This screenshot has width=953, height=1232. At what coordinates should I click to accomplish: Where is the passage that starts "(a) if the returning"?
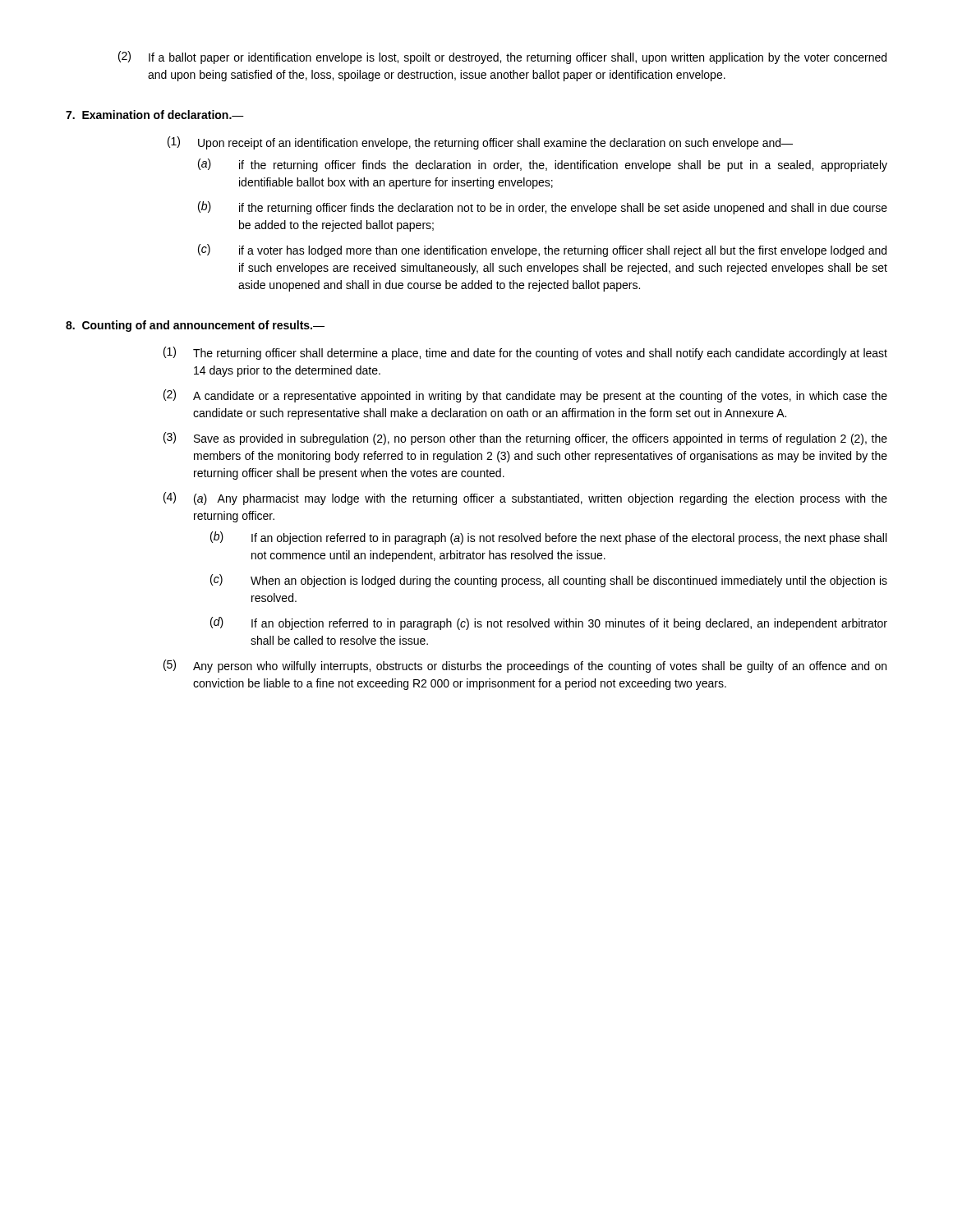[542, 174]
